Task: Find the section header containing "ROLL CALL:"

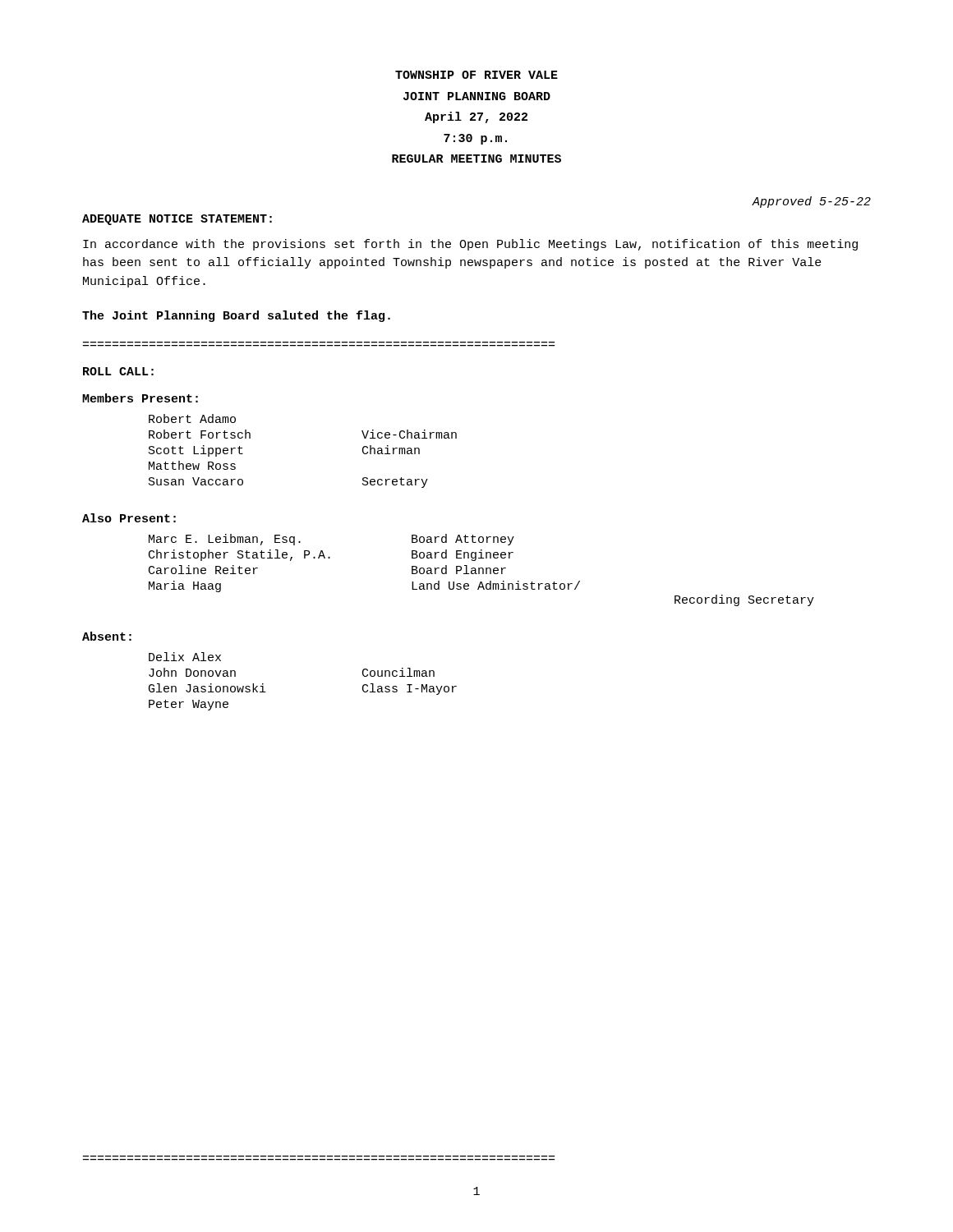Action: (x=119, y=372)
